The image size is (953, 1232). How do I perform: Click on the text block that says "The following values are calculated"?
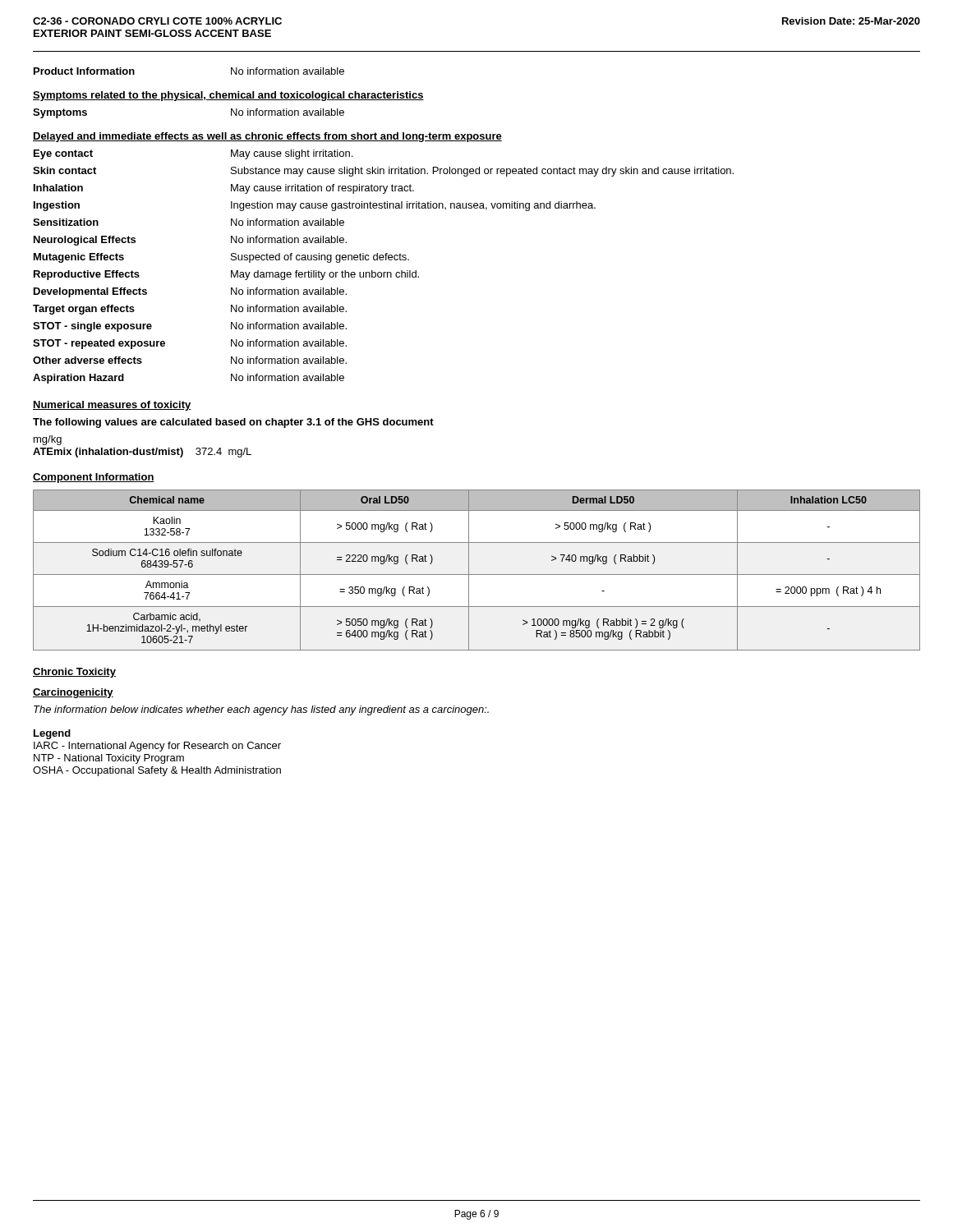point(233,422)
